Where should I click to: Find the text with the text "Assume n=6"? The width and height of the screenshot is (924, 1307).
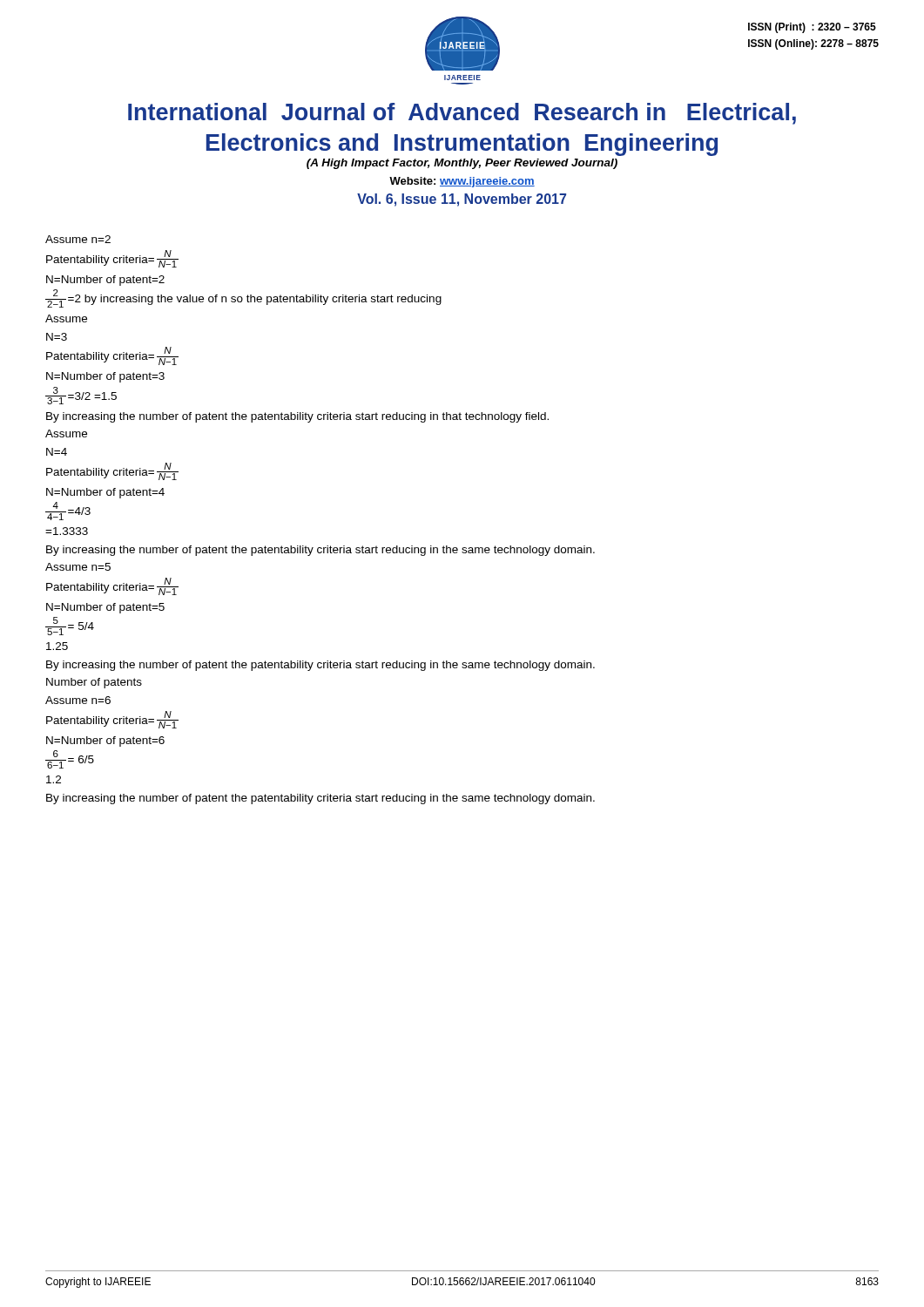coord(78,700)
